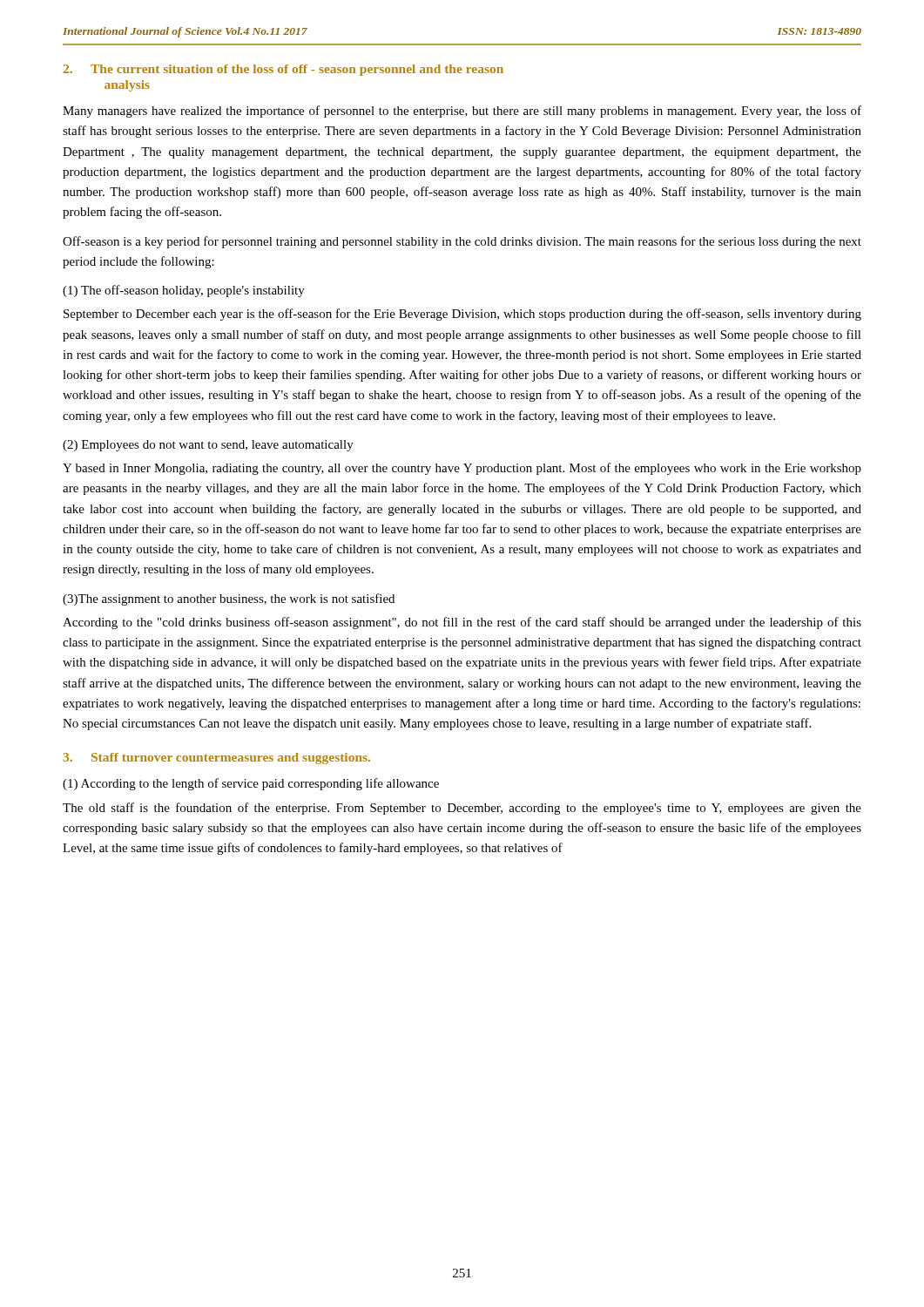Viewport: 924px width, 1307px height.
Task: Click on the region starting "(1) The off-season holiday, people's instability"
Action: pos(184,290)
